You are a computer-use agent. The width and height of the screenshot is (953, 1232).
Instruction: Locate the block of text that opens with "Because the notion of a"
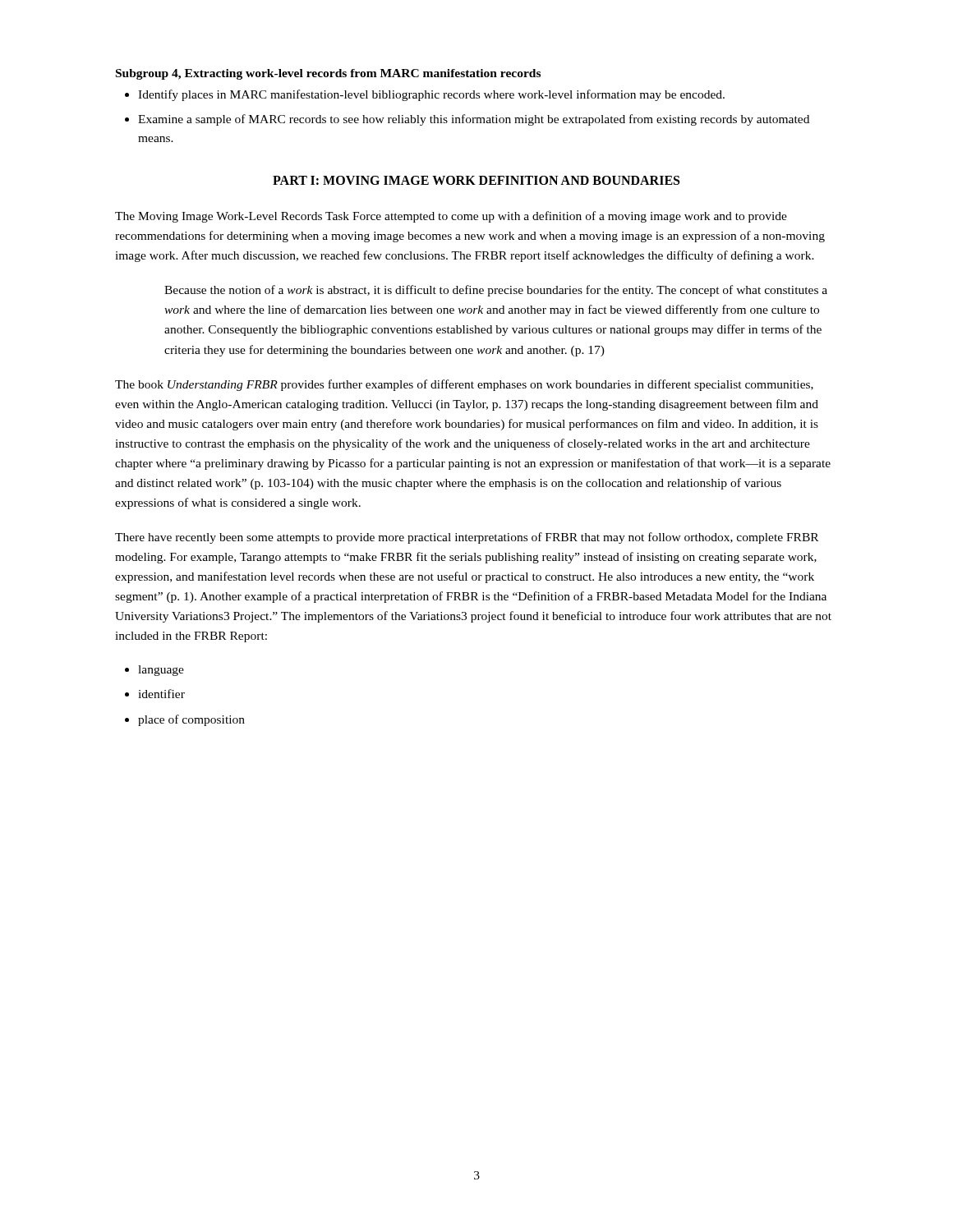[x=496, y=319]
